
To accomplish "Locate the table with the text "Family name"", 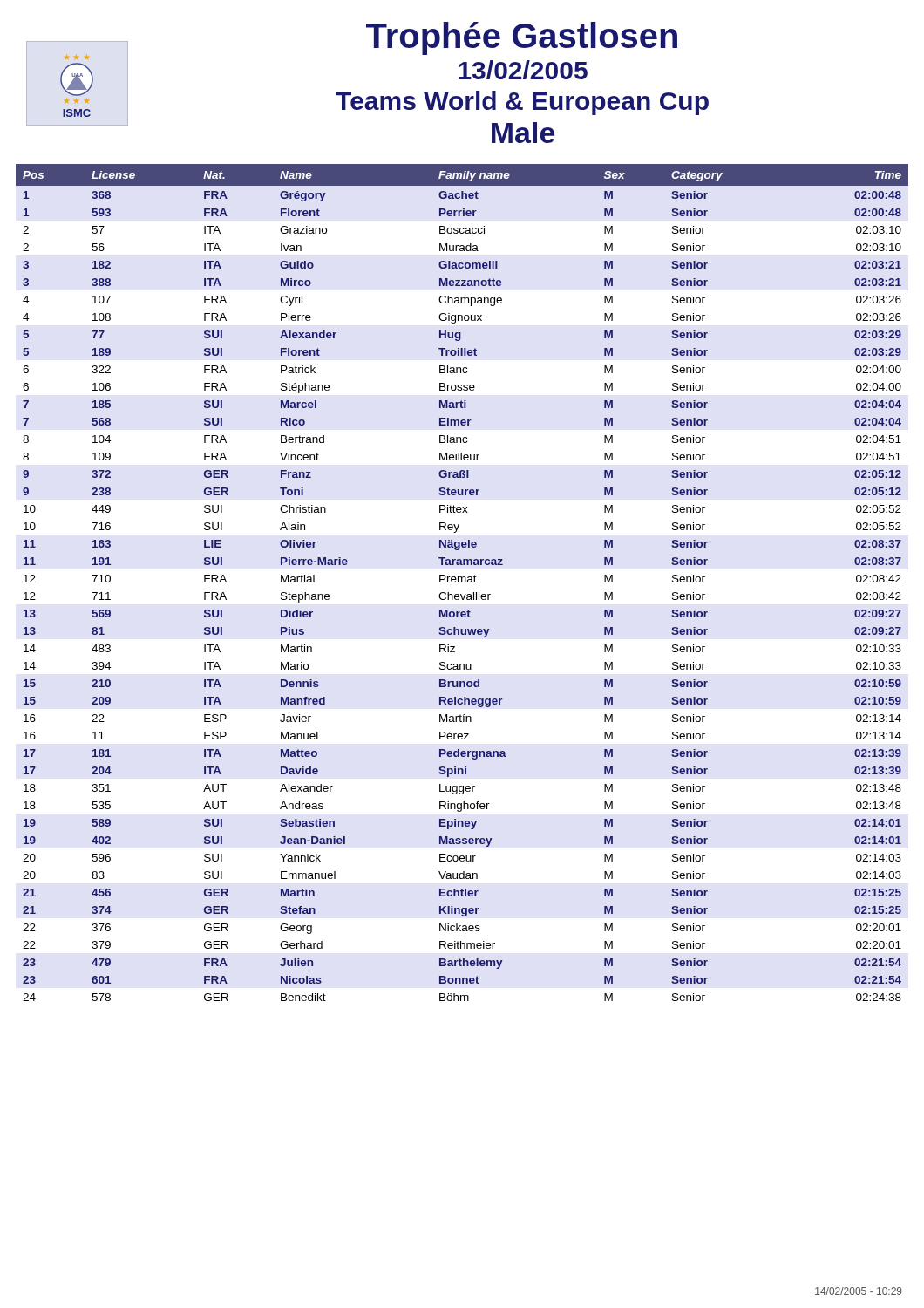I will (462, 581).
